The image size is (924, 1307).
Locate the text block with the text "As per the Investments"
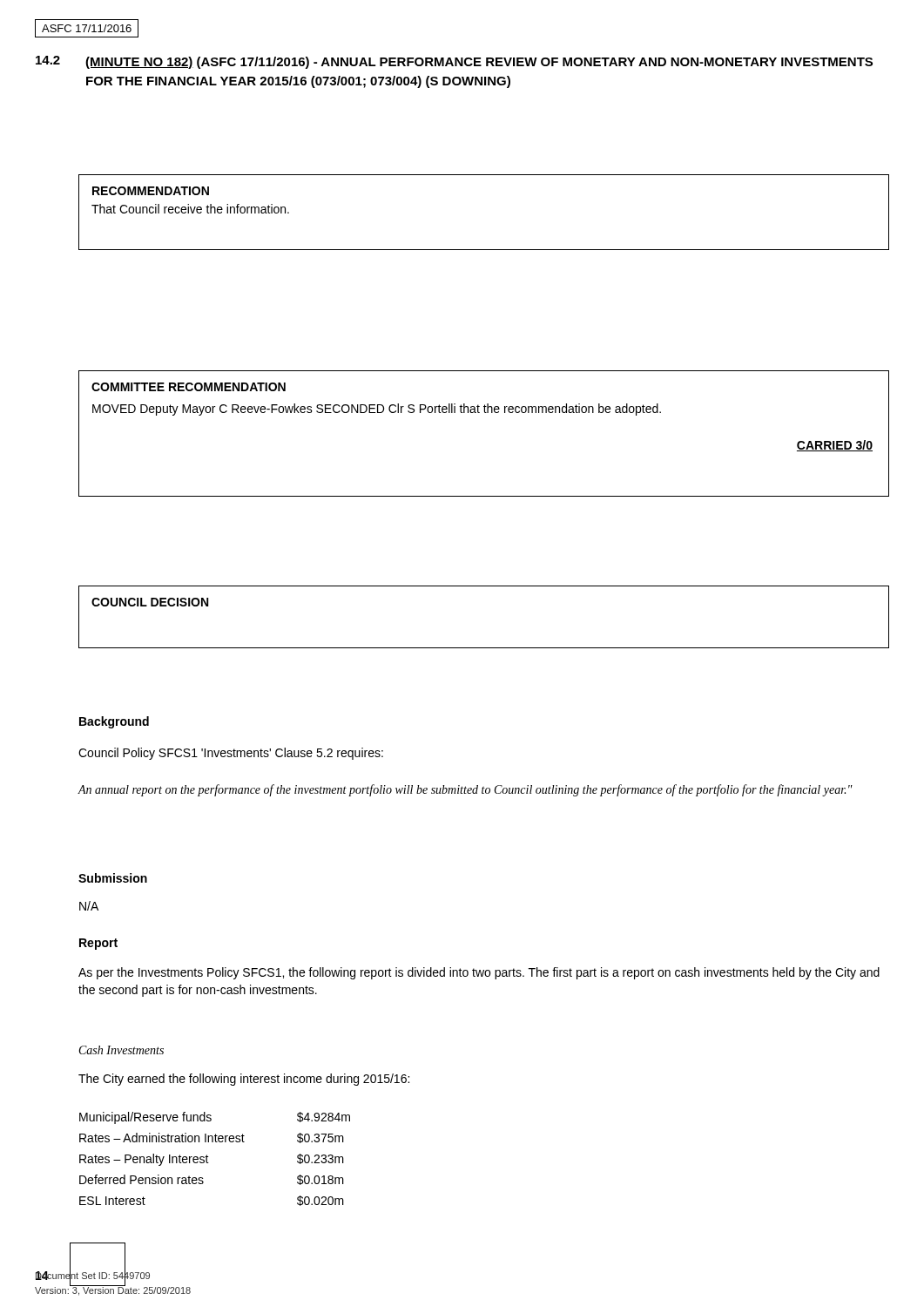pos(479,981)
